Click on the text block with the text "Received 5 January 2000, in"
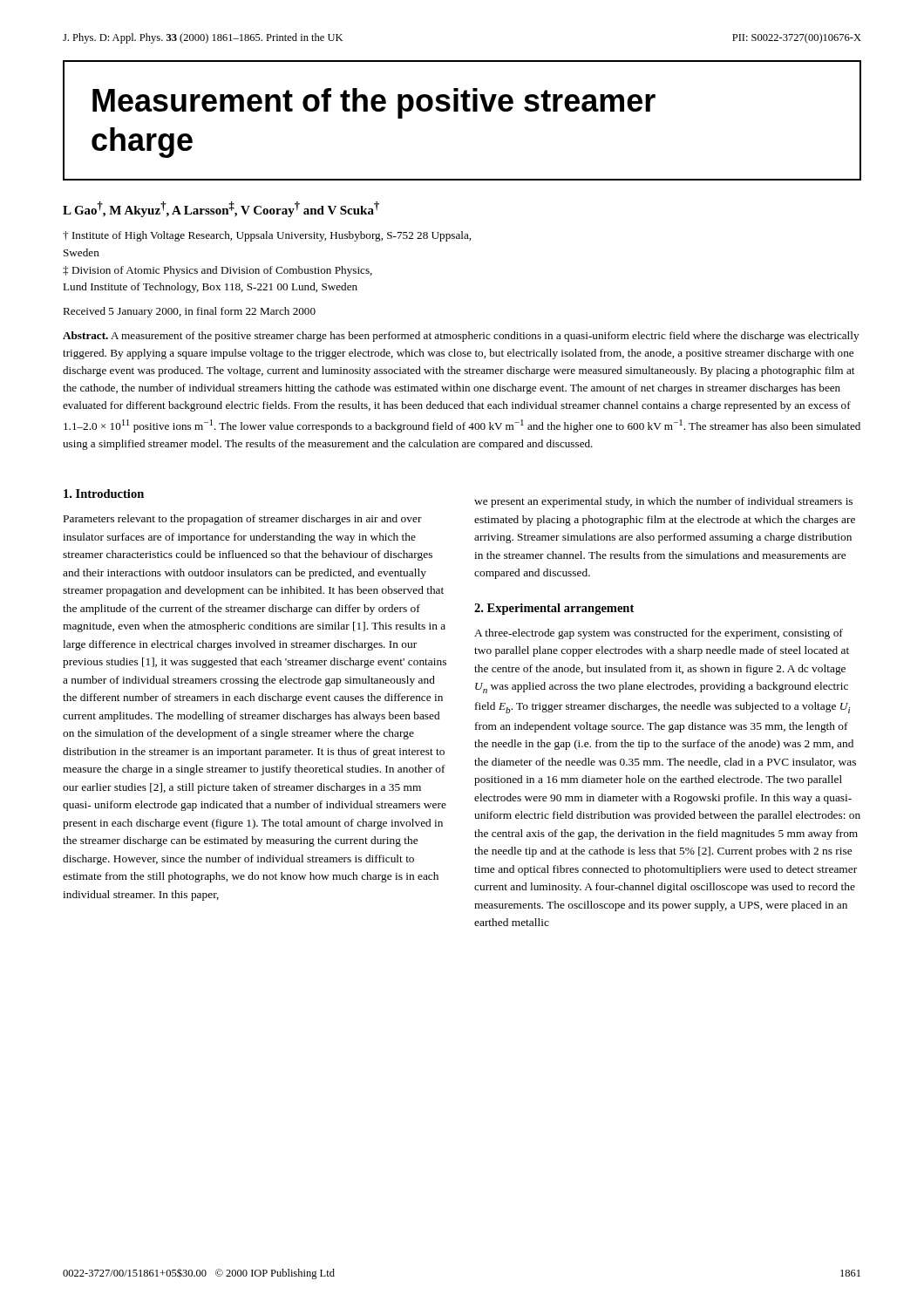Viewport: 924px width, 1308px height. [x=189, y=311]
